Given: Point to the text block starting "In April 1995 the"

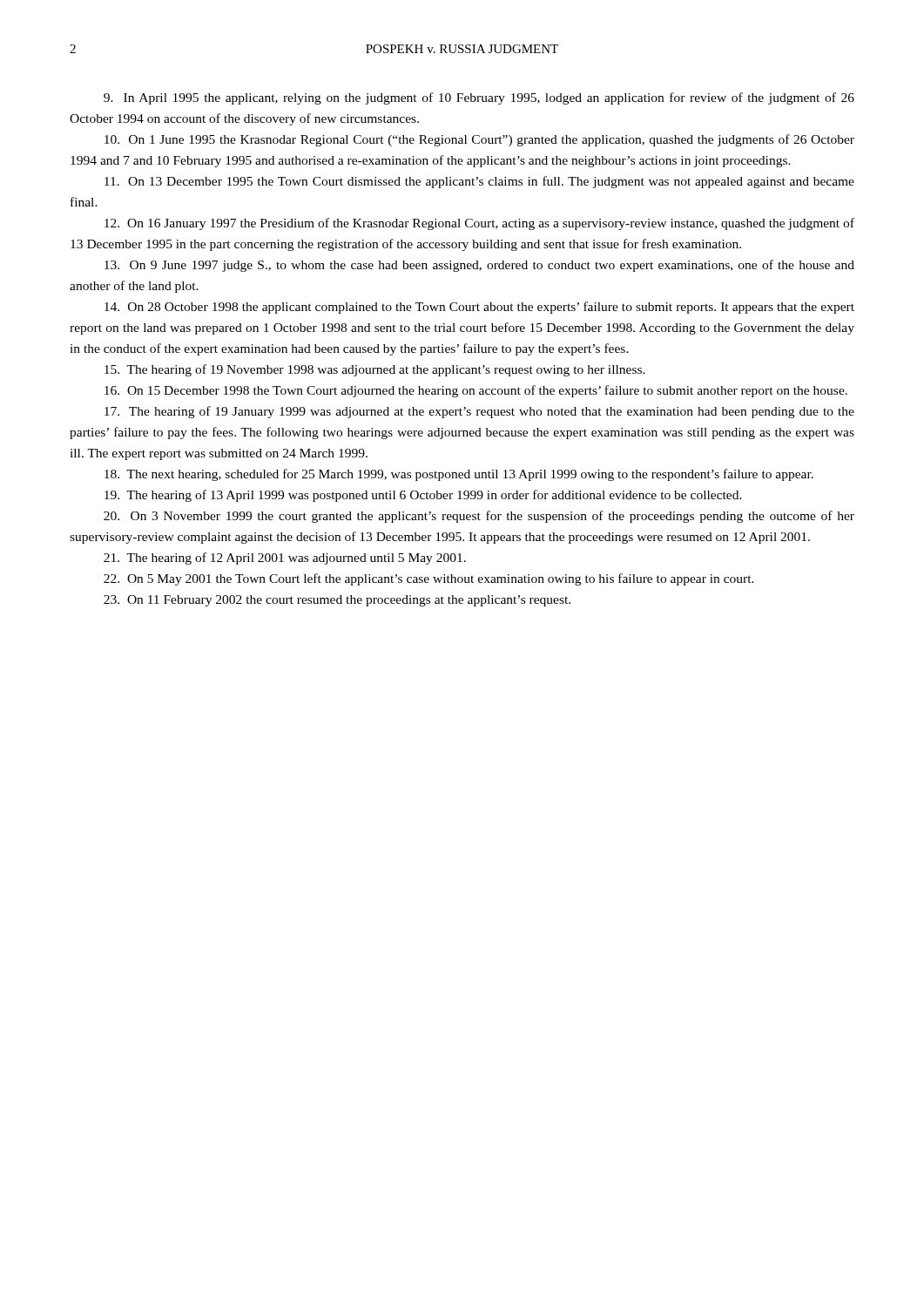Looking at the screenshot, I should (x=462, y=108).
